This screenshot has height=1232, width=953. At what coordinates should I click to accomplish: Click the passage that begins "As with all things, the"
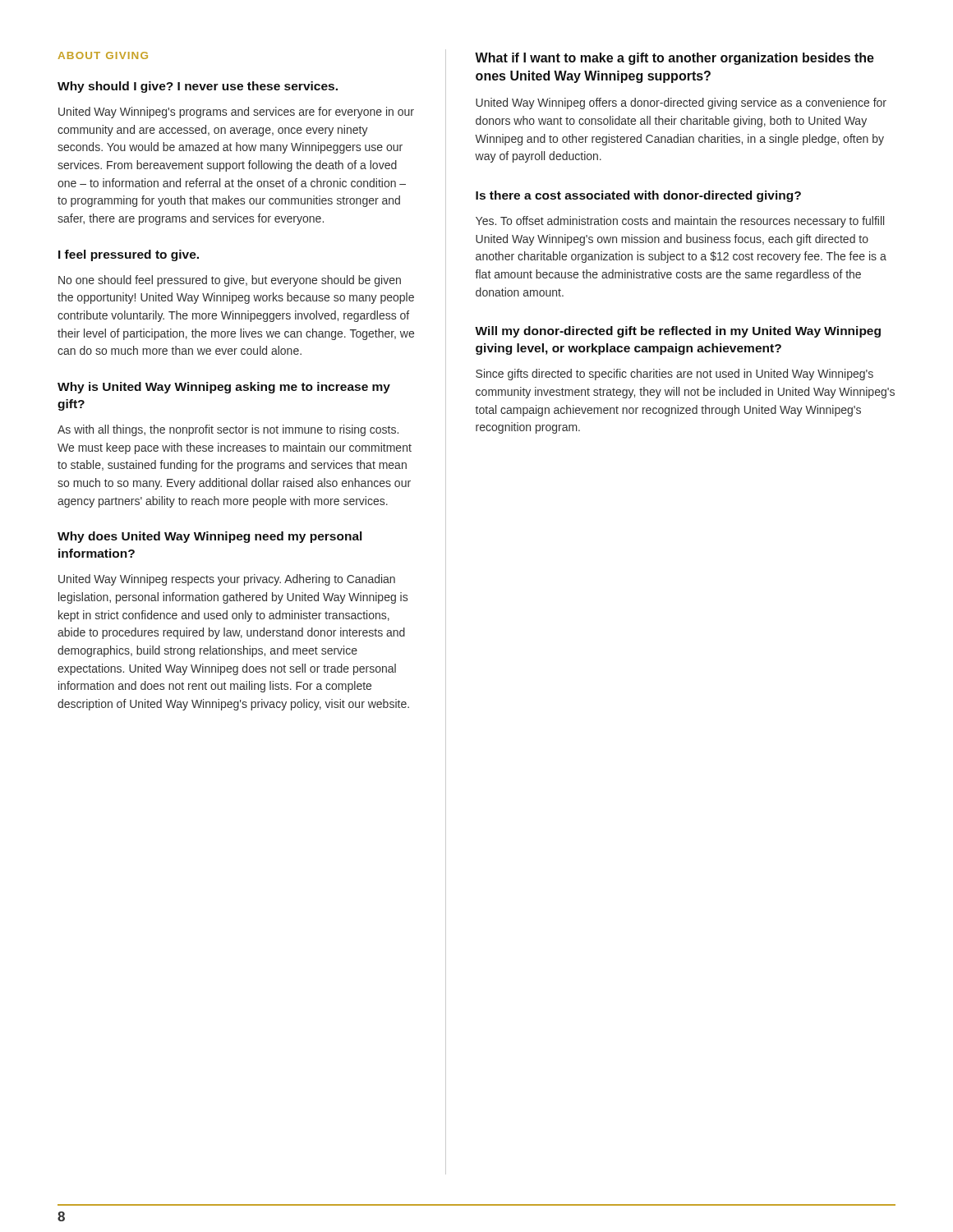(234, 465)
